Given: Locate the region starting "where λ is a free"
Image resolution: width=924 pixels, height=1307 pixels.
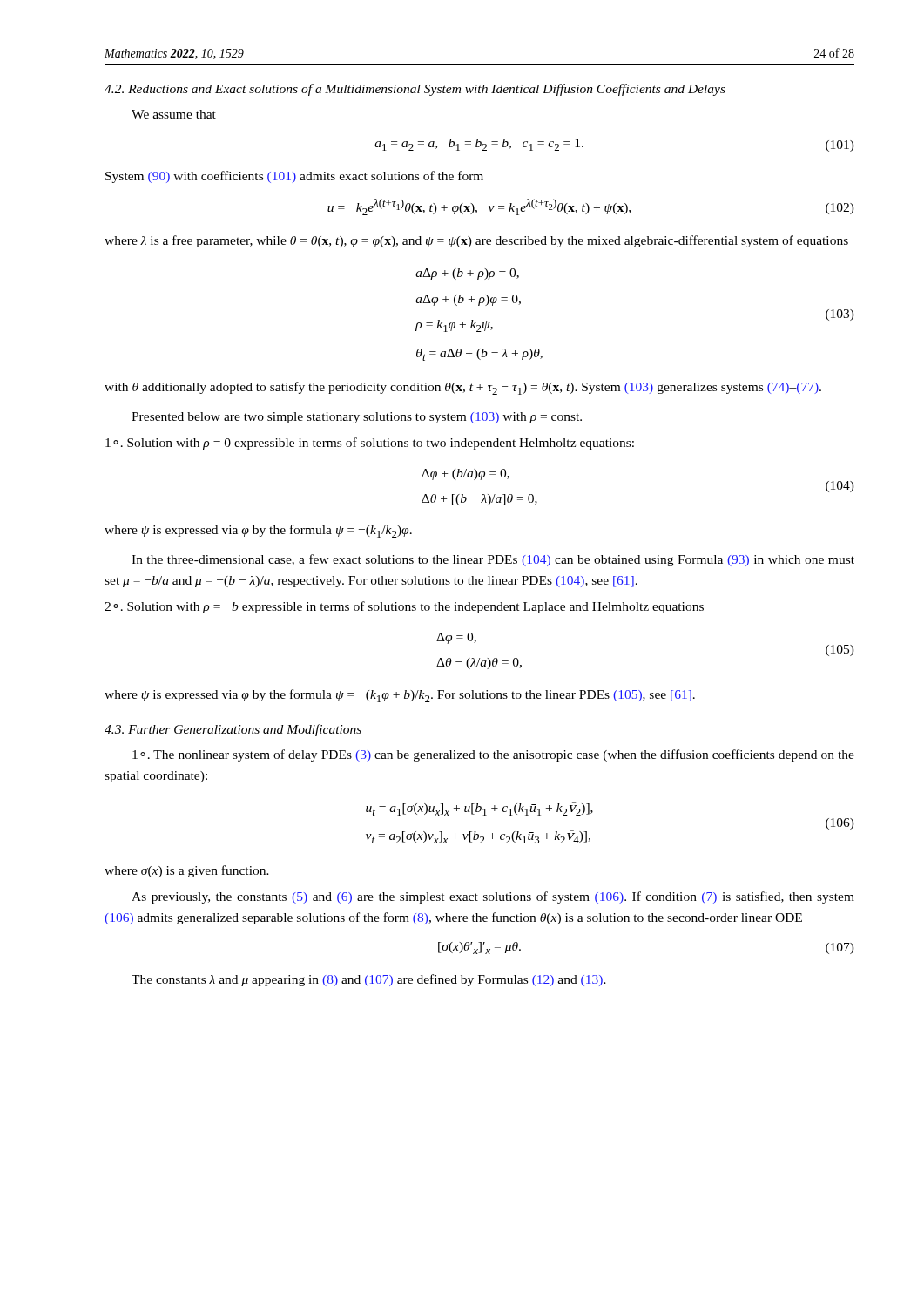Looking at the screenshot, I should tap(476, 240).
